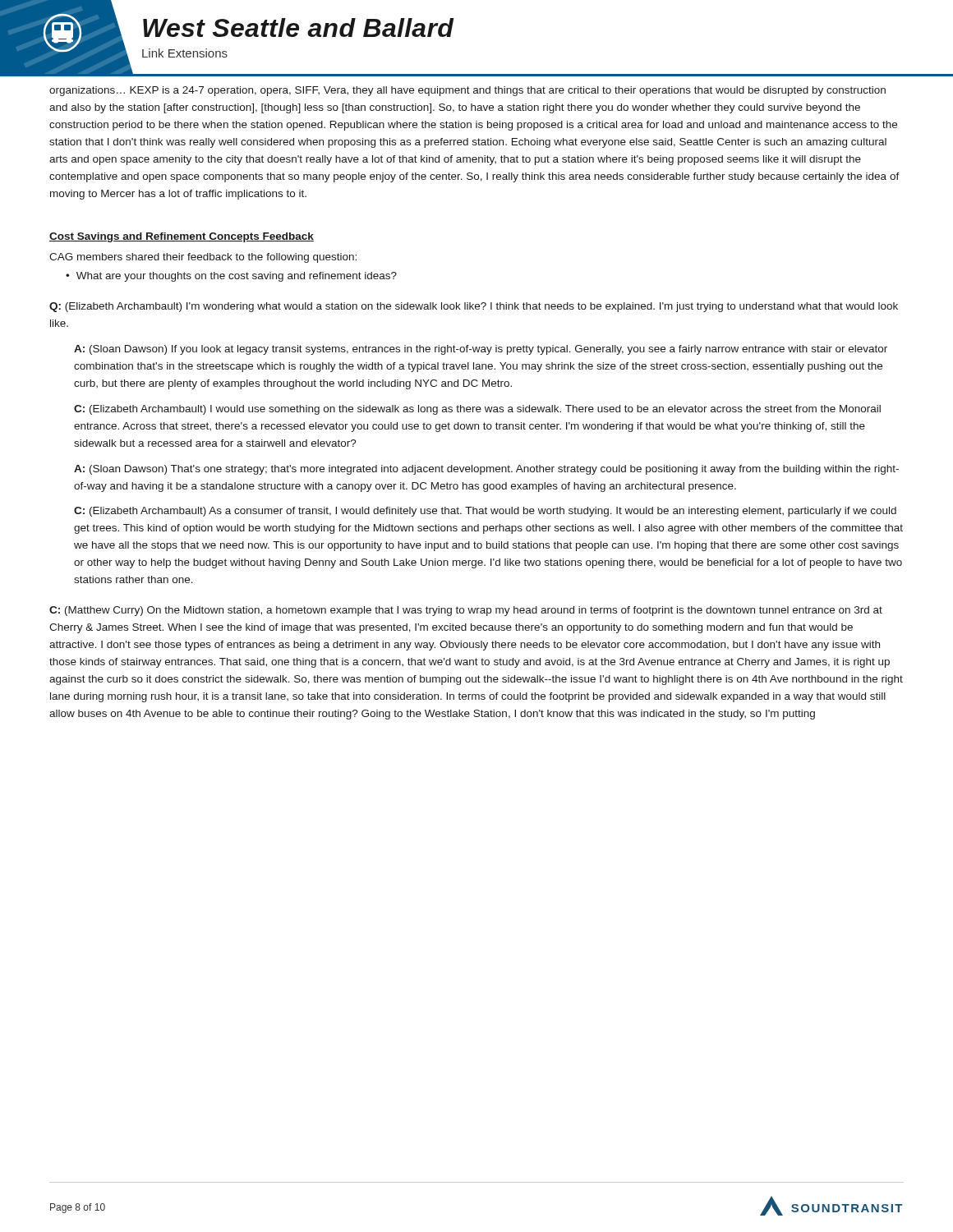Where is the passage that starts "C: (Elizabeth Archambault) As"?
Viewport: 953px width, 1232px height.
pyautogui.click(x=488, y=545)
